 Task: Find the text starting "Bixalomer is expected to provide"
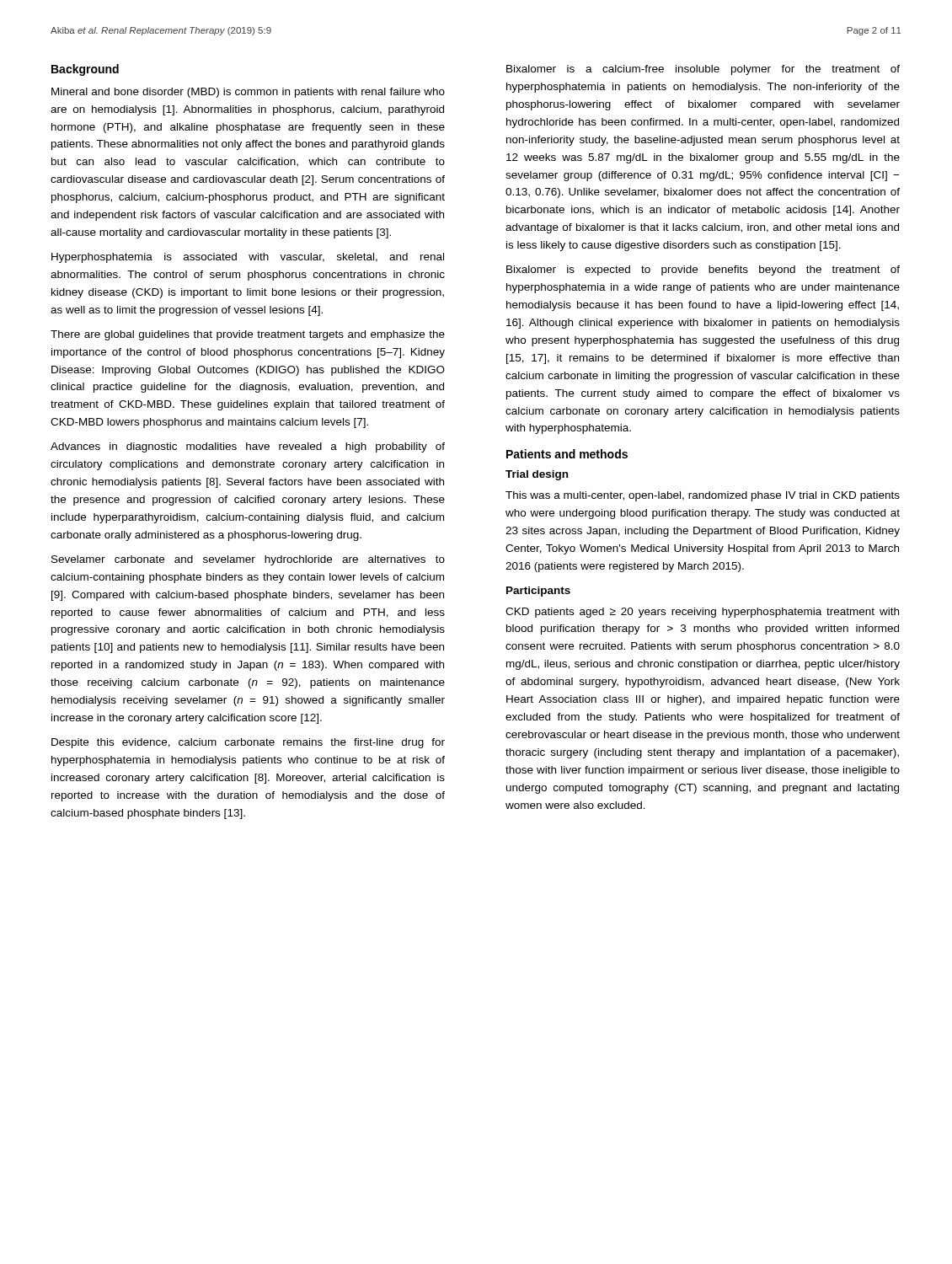pos(703,349)
